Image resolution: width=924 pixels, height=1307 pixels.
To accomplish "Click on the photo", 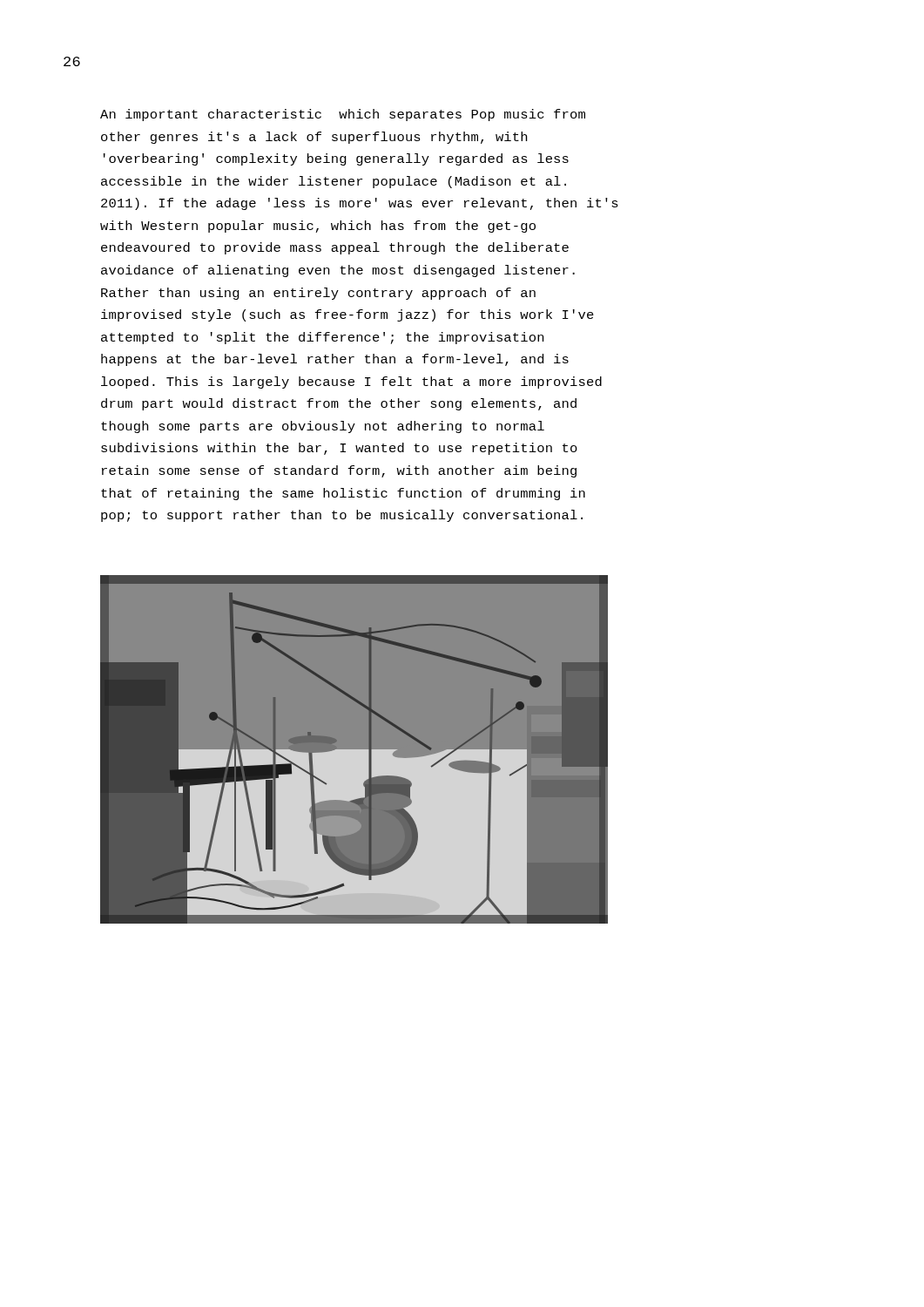I will coord(354,749).
